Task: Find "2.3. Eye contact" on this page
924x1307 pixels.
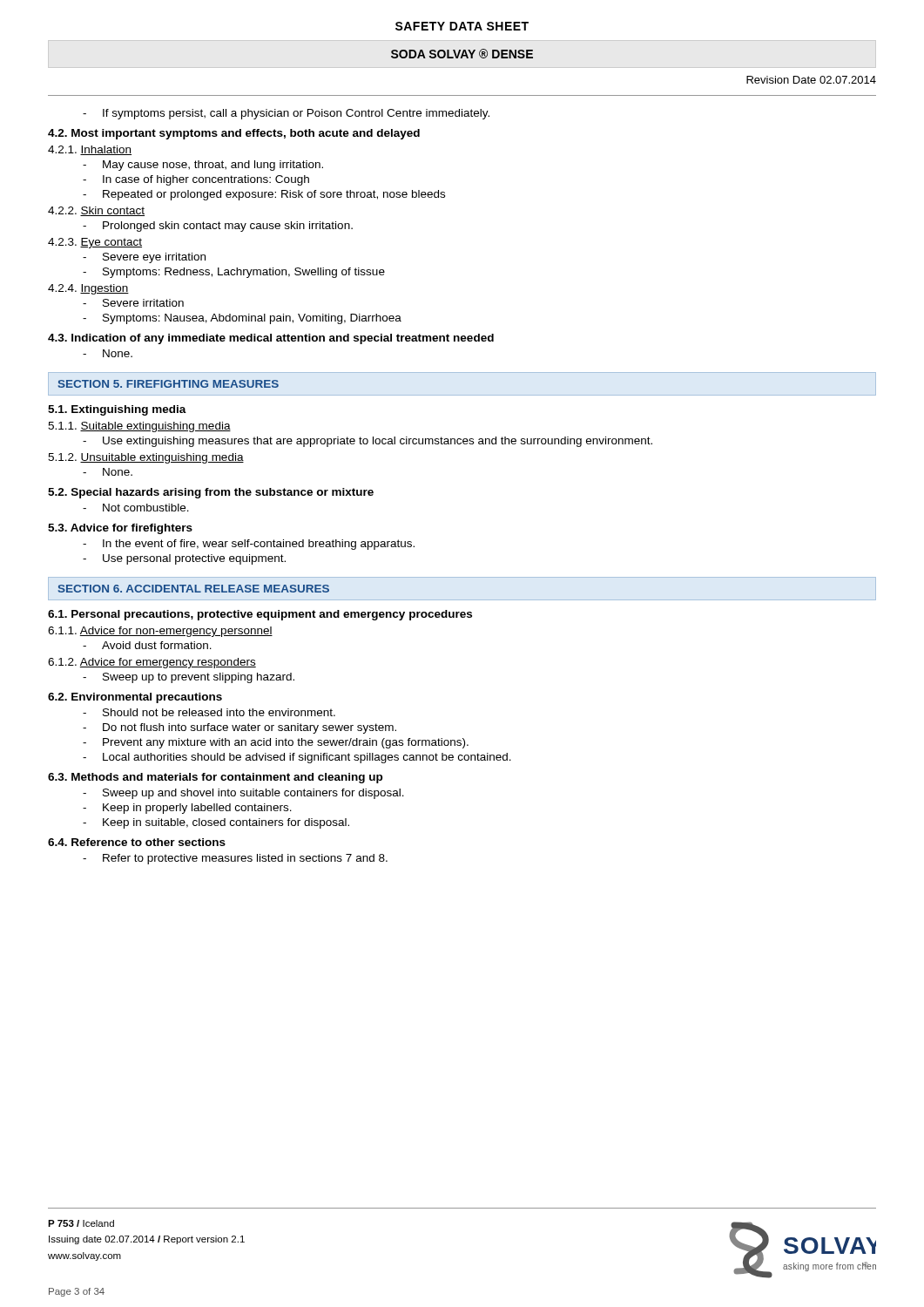Action: (95, 242)
